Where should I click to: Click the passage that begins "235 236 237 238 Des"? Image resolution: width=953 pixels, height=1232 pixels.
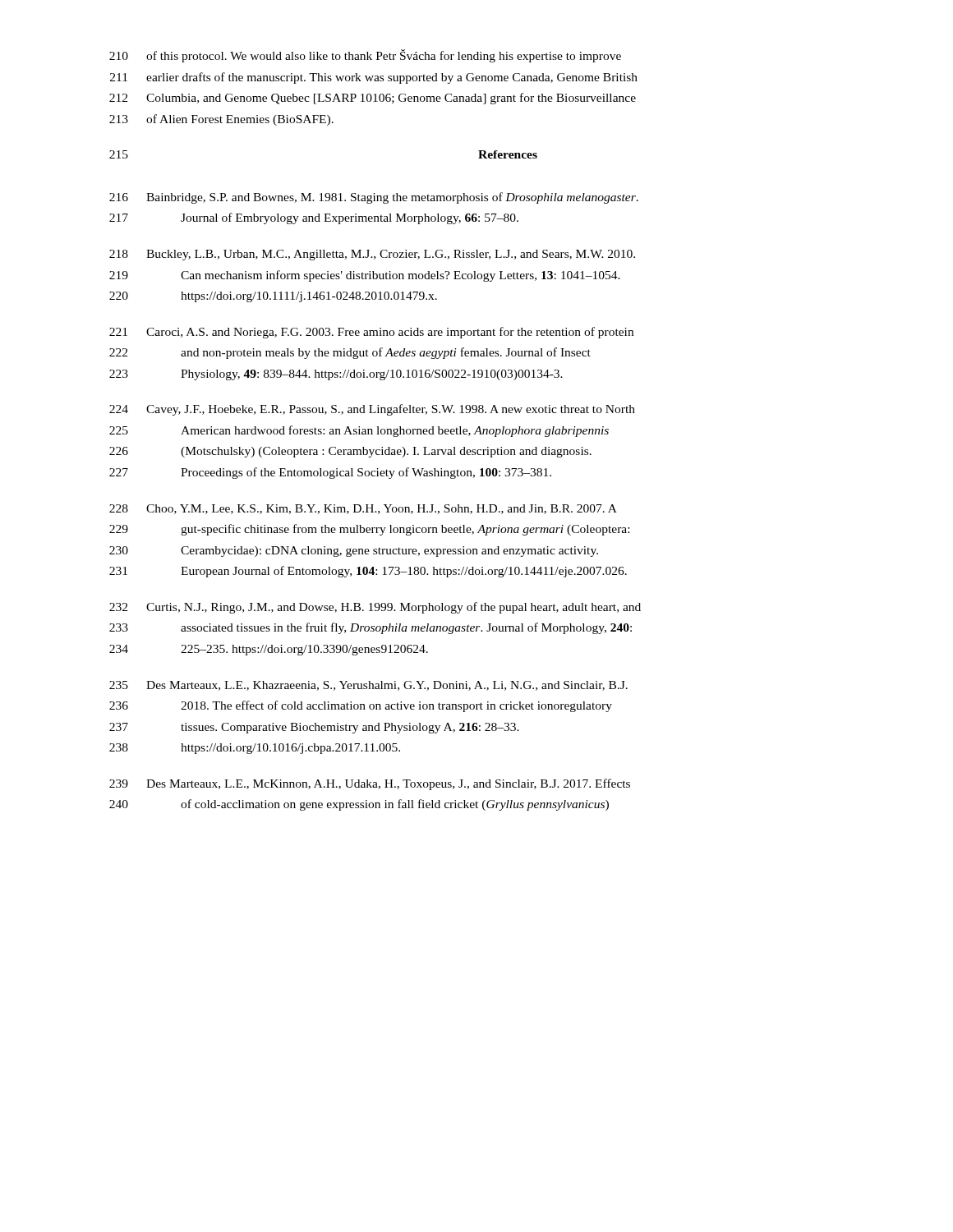click(x=479, y=716)
